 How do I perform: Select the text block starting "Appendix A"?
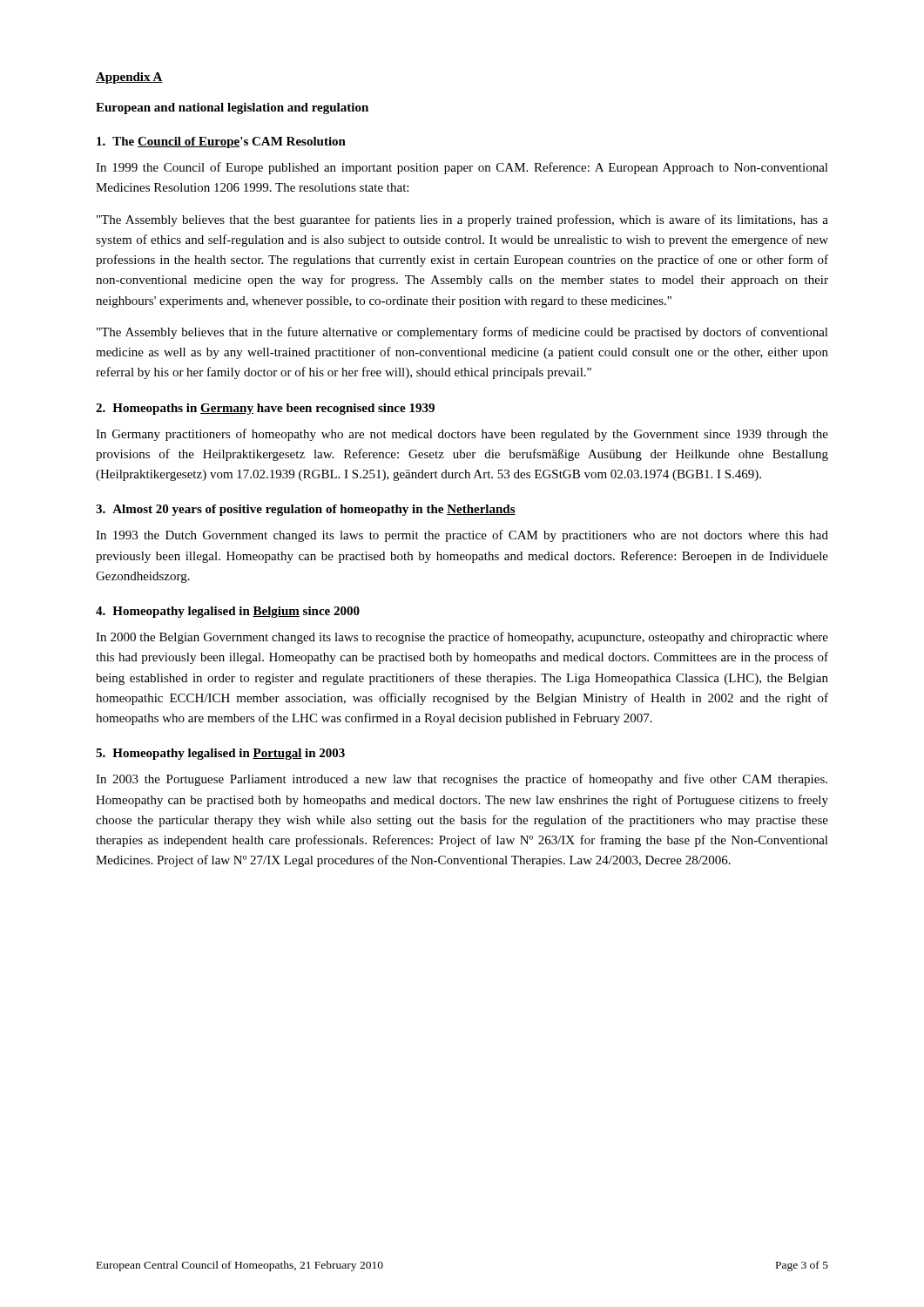[x=129, y=77]
